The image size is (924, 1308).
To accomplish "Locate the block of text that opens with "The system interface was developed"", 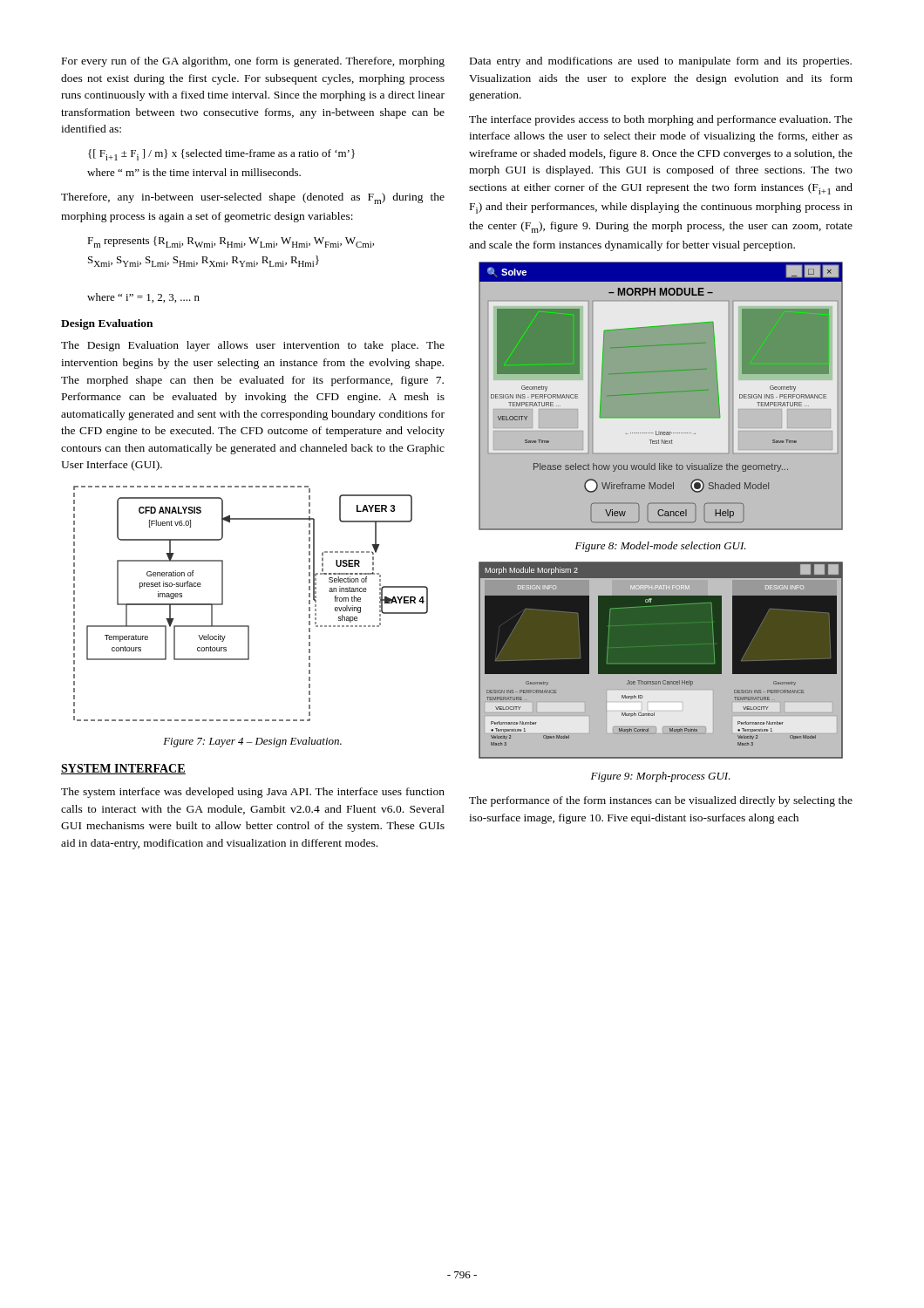I will (x=253, y=817).
